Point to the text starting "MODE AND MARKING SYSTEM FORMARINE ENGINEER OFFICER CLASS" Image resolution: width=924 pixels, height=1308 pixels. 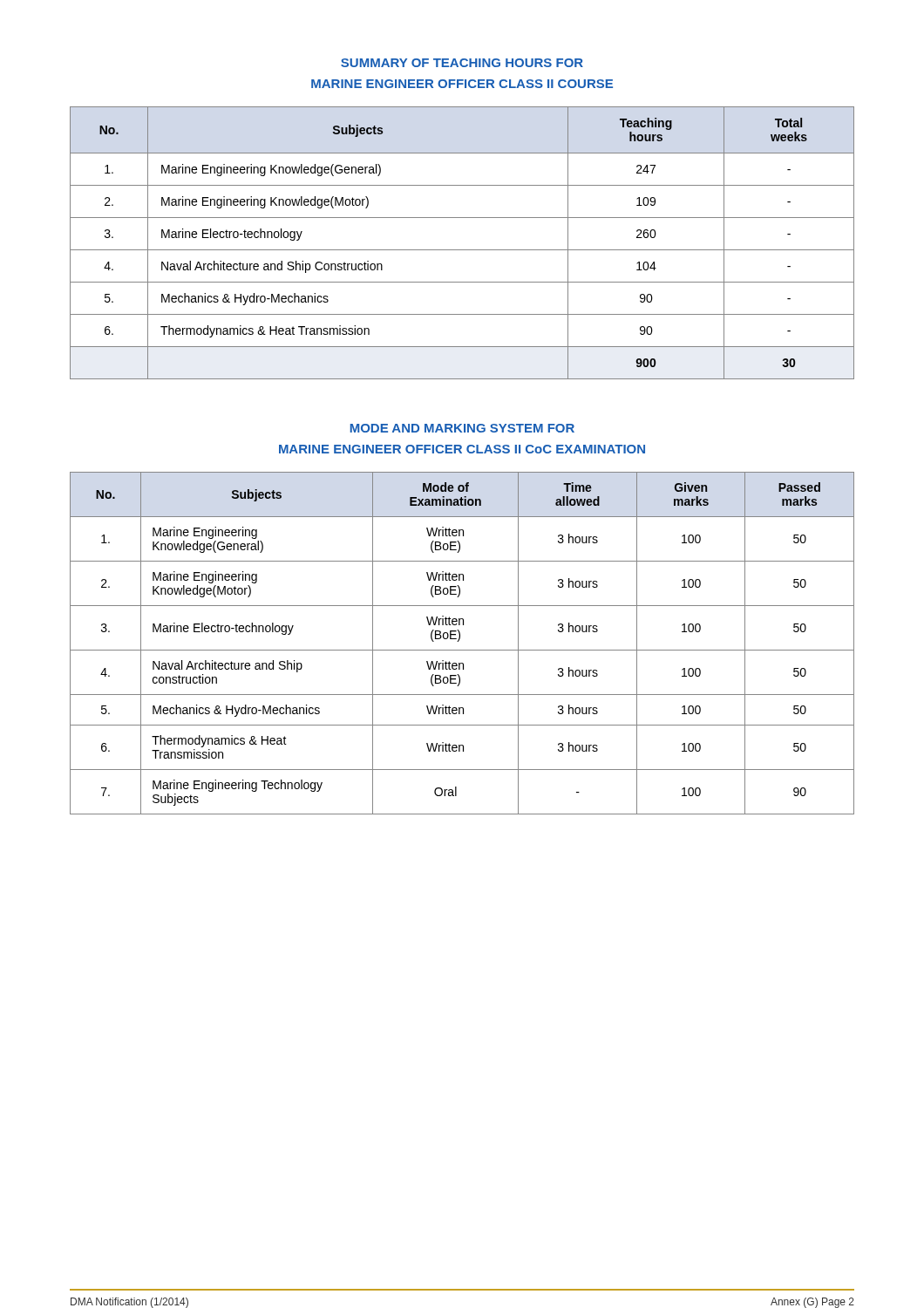tap(462, 438)
